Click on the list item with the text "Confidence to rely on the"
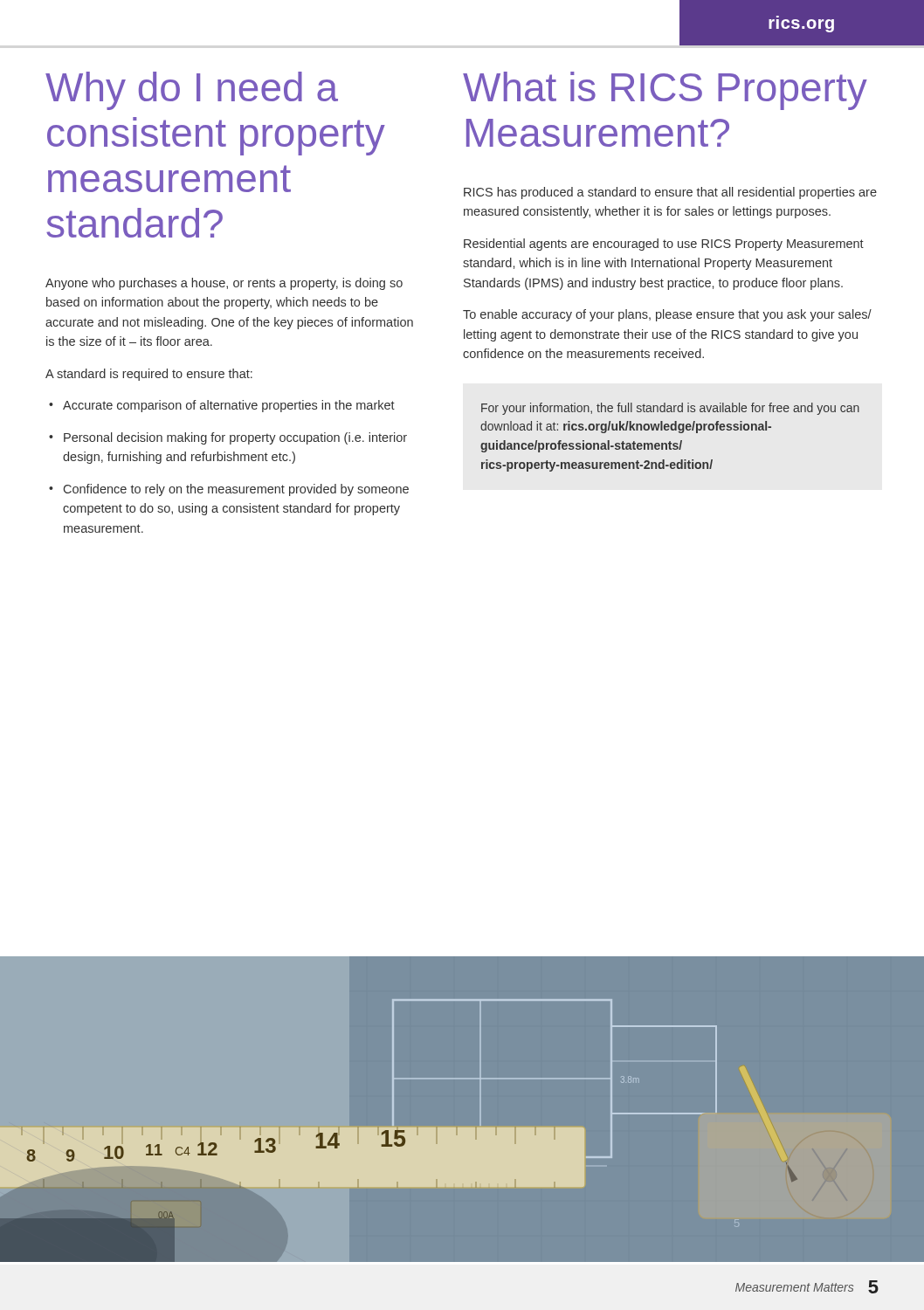The height and width of the screenshot is (1310, 924). coord(236,508)
